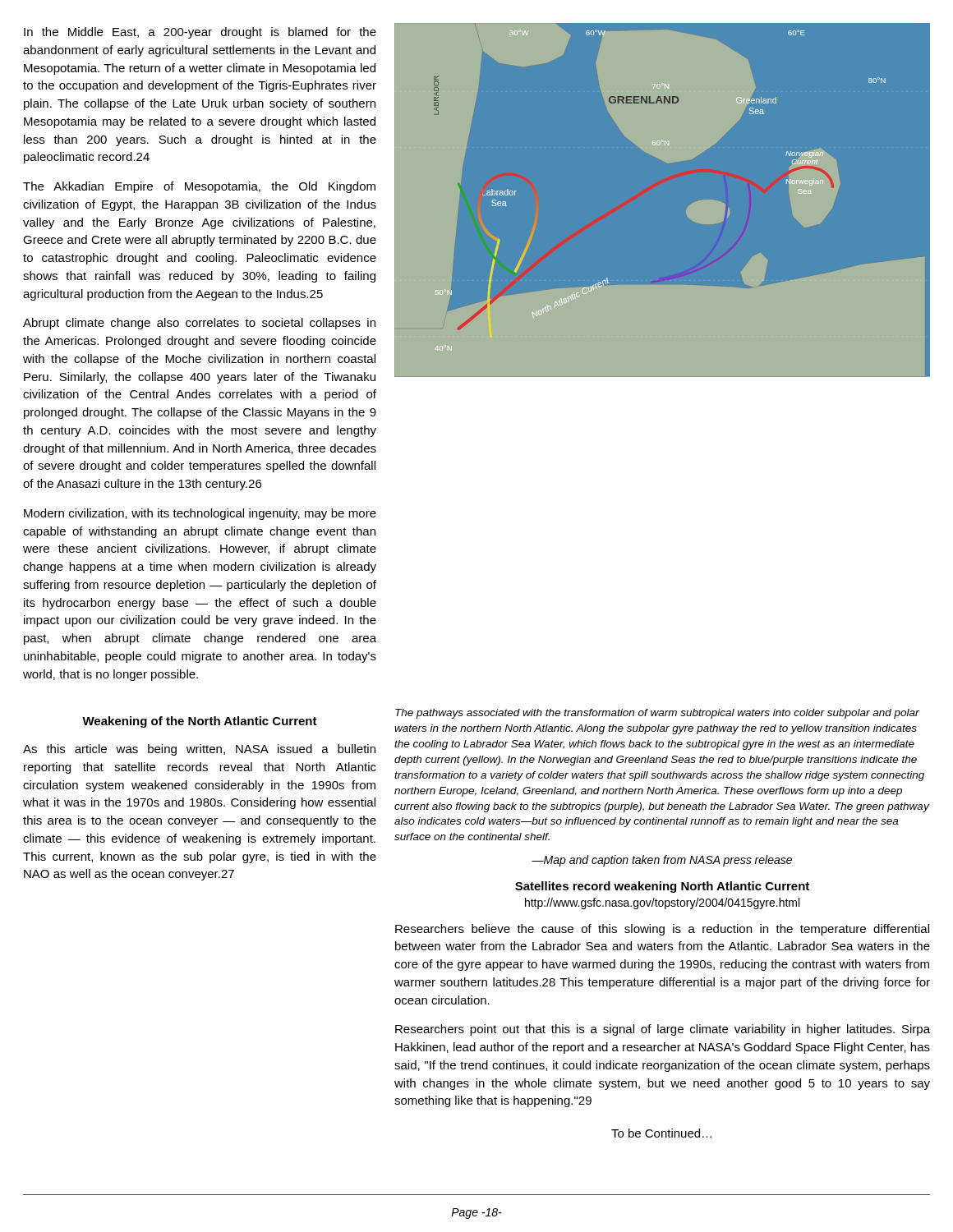Select the map
This screenshot has width=953, height=1232.
[662, 200]
